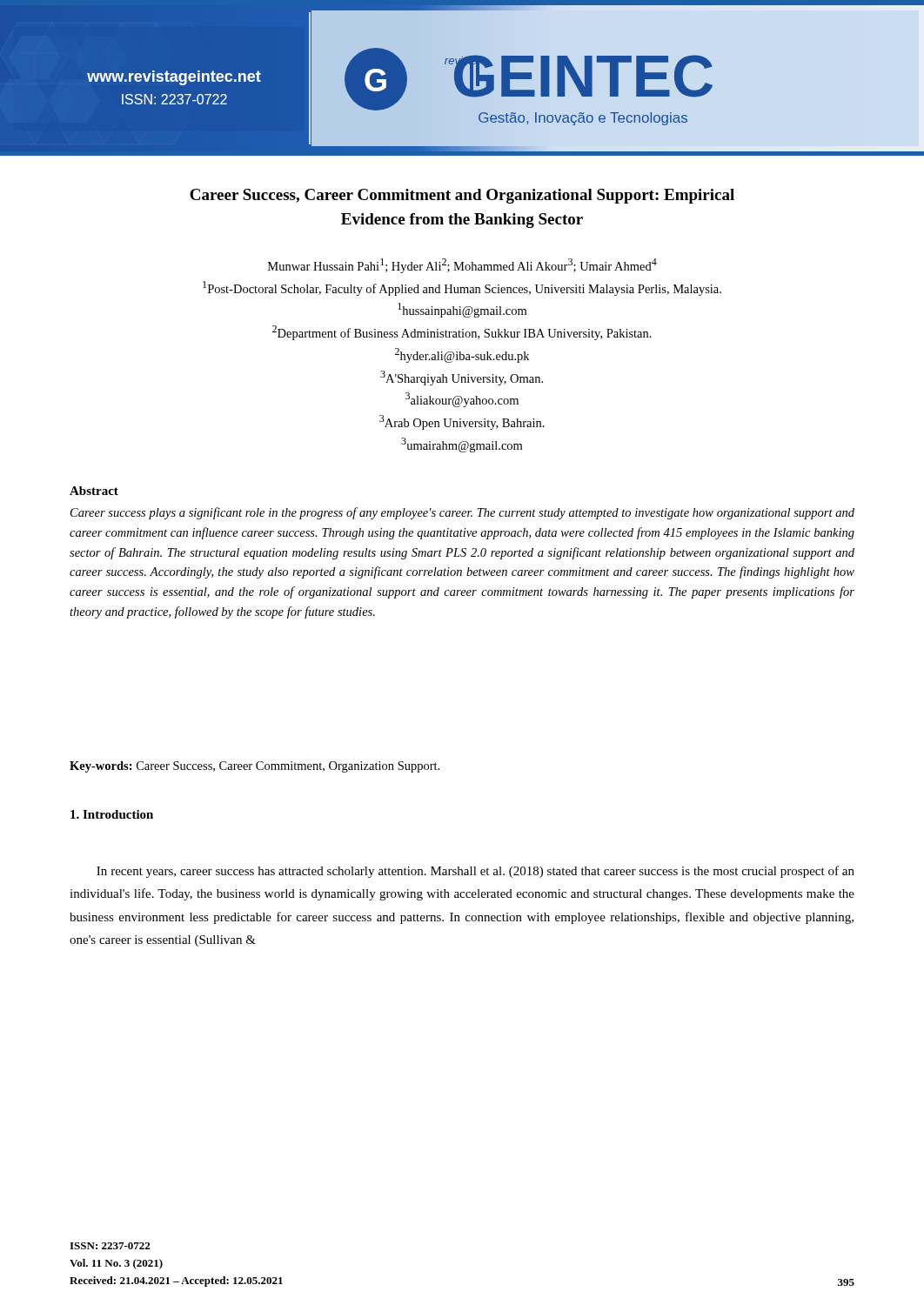Locate the block of text that opens with "In recent years, career success"
Image resolution: width=924 pixels, height=1305 pixels.
[462, 905]
